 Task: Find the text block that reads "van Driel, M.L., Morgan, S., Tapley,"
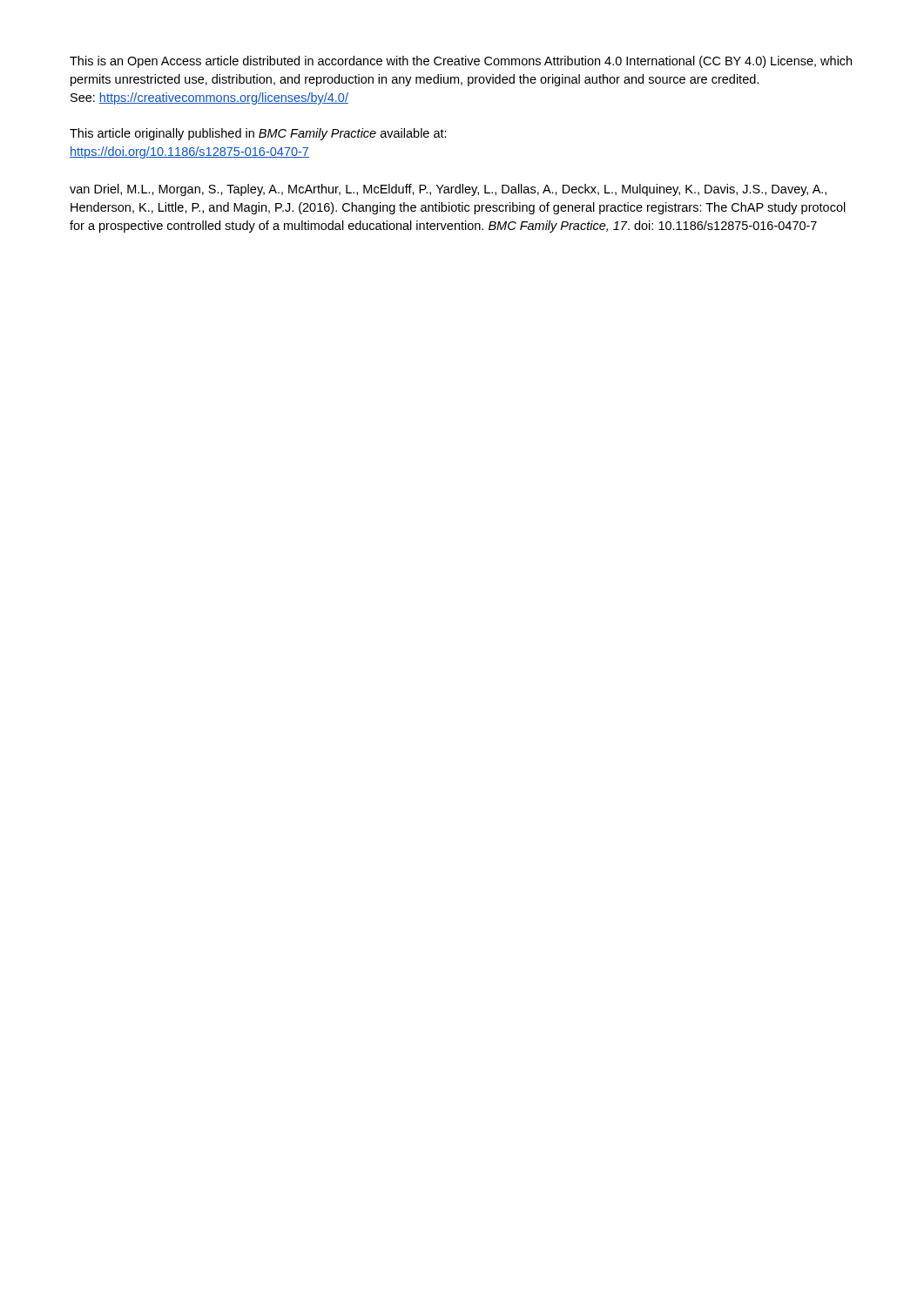pos(458,207)
